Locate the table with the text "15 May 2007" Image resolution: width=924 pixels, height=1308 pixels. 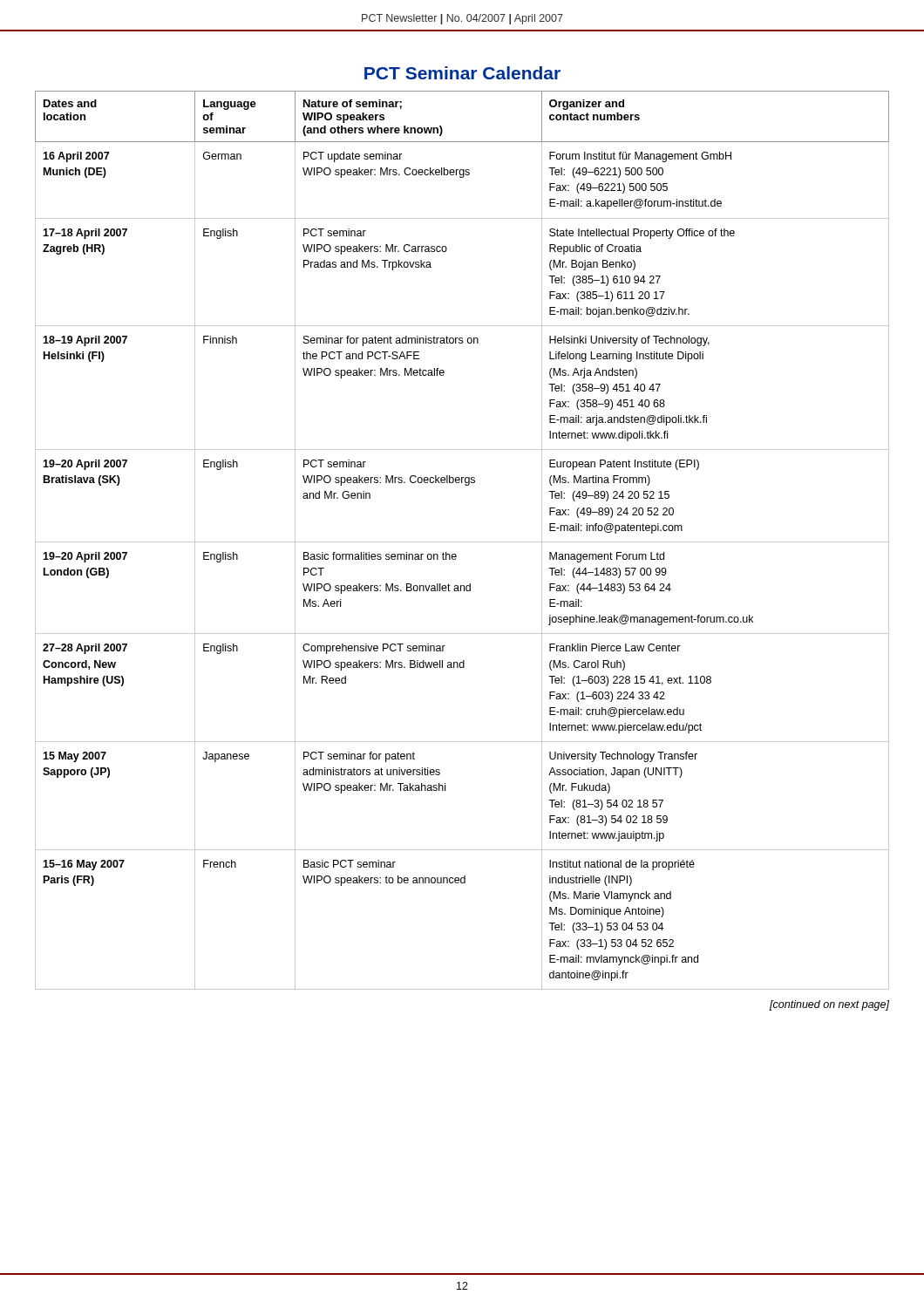tap(462, 540)
